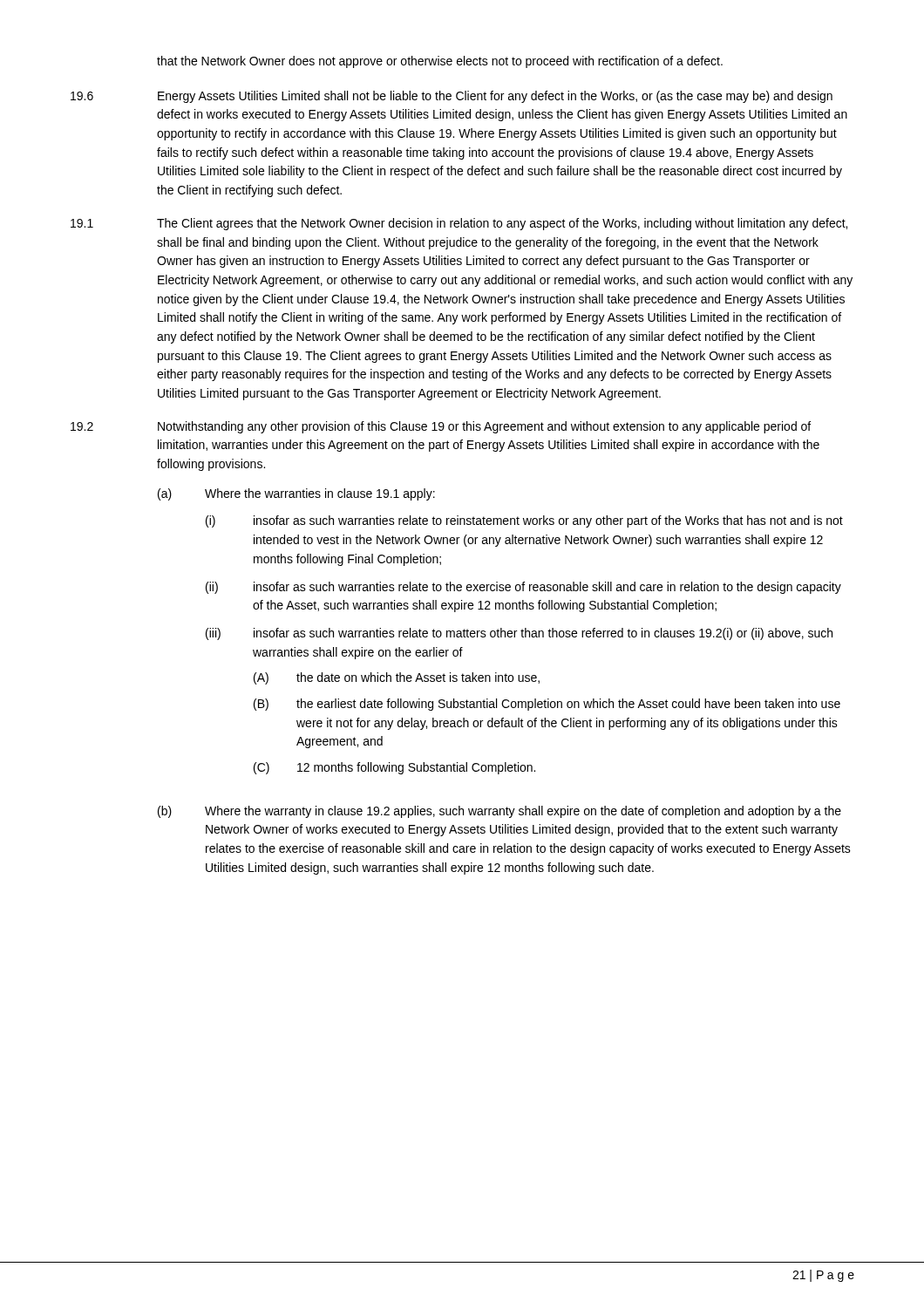Click on the list item containing "(C) 12 months following Substantial Completion."

pos(394,768)
